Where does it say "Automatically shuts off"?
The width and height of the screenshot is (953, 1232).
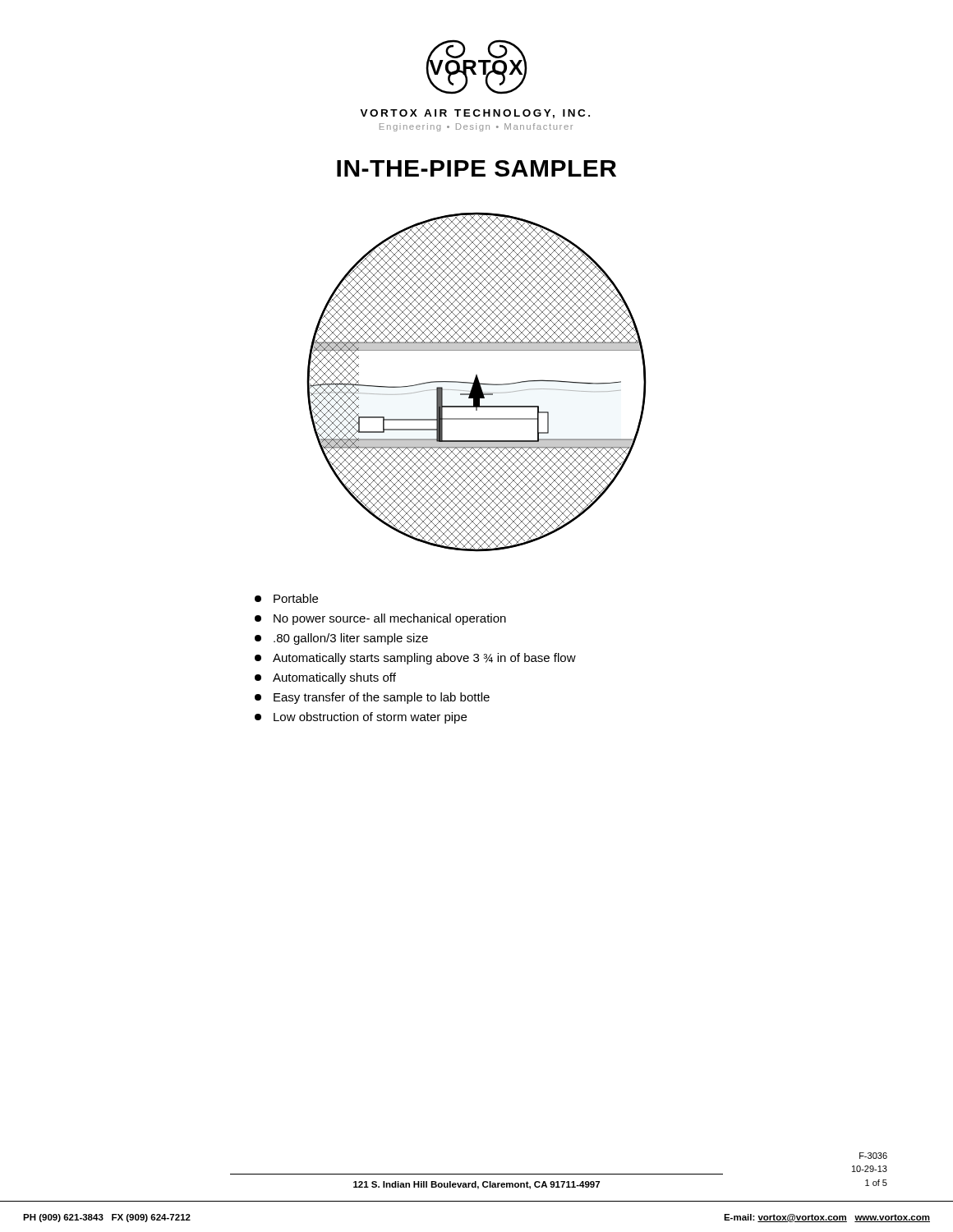(325, 677)
